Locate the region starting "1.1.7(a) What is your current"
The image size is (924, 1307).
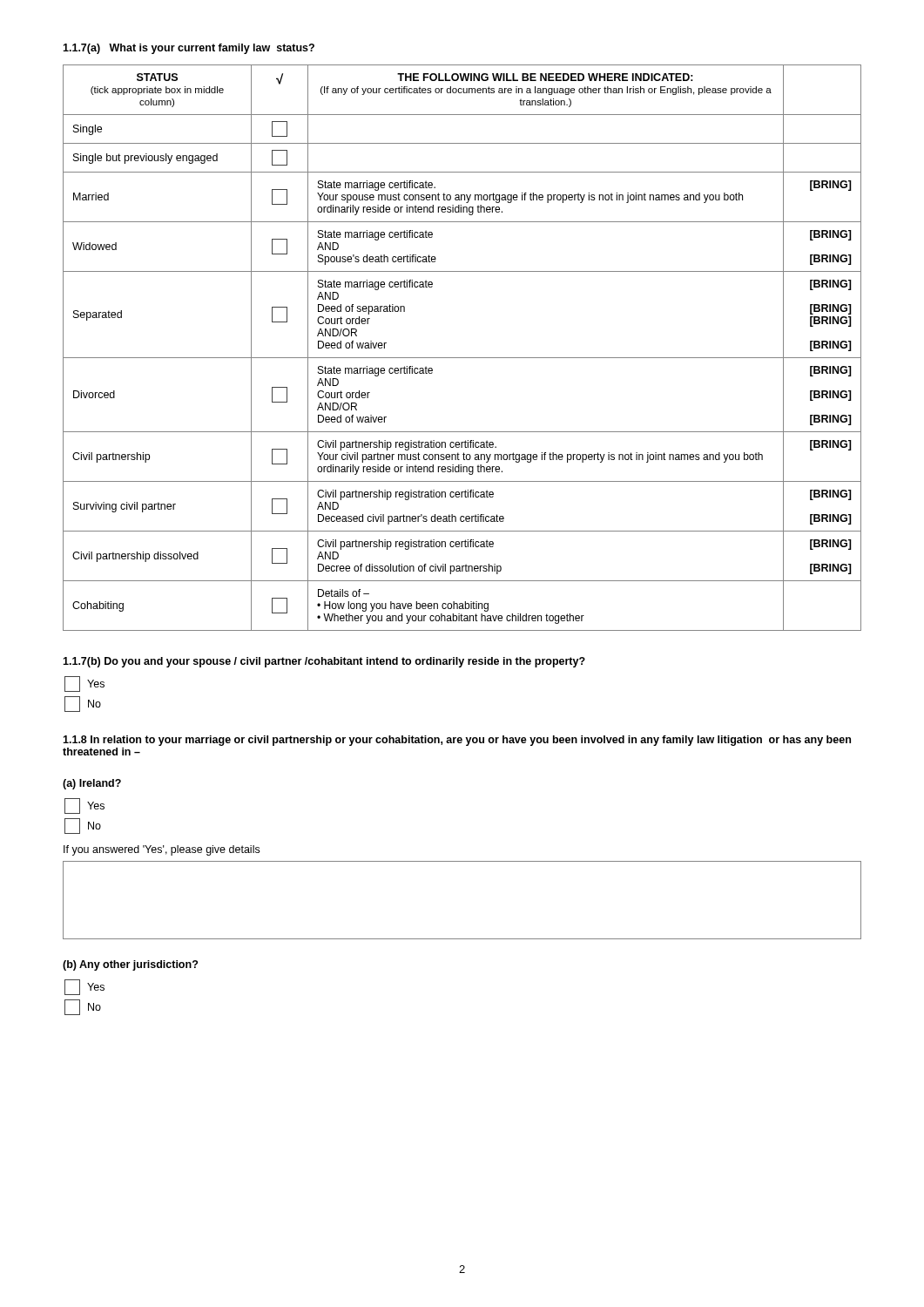[189, 48]
